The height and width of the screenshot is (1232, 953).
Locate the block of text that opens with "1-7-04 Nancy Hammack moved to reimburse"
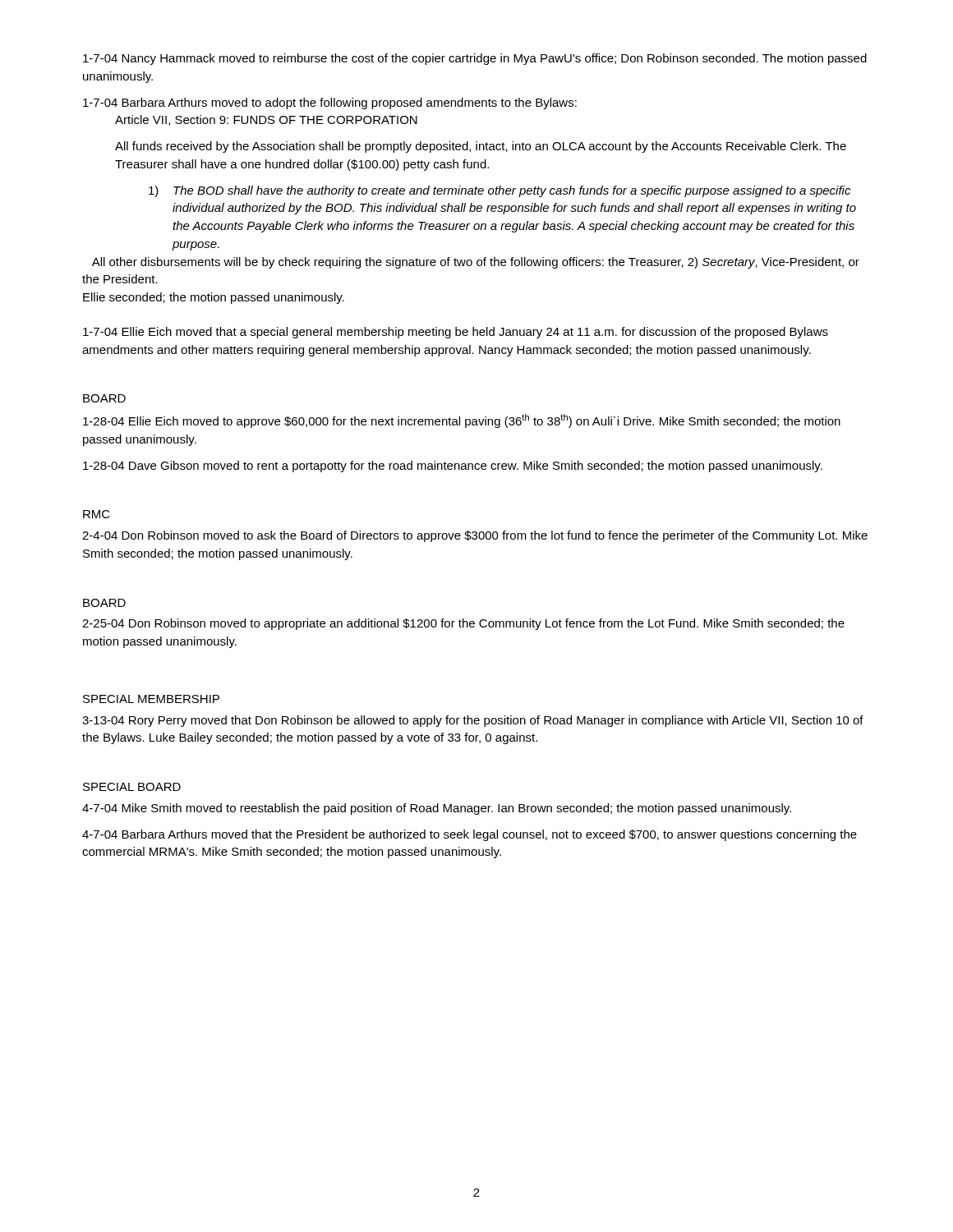(x=475, y=67)
